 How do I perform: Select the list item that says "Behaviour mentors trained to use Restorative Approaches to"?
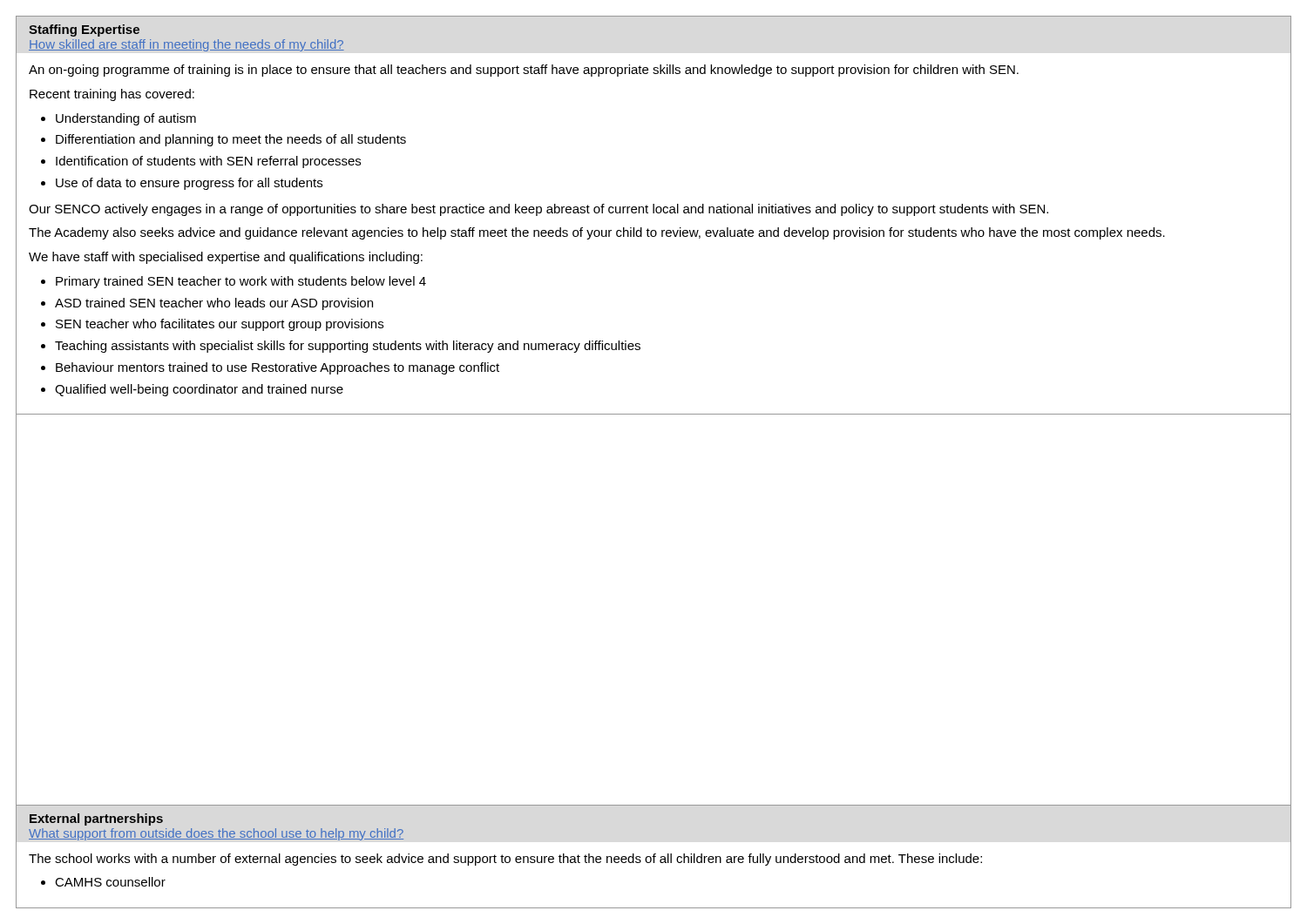point(277,367)
